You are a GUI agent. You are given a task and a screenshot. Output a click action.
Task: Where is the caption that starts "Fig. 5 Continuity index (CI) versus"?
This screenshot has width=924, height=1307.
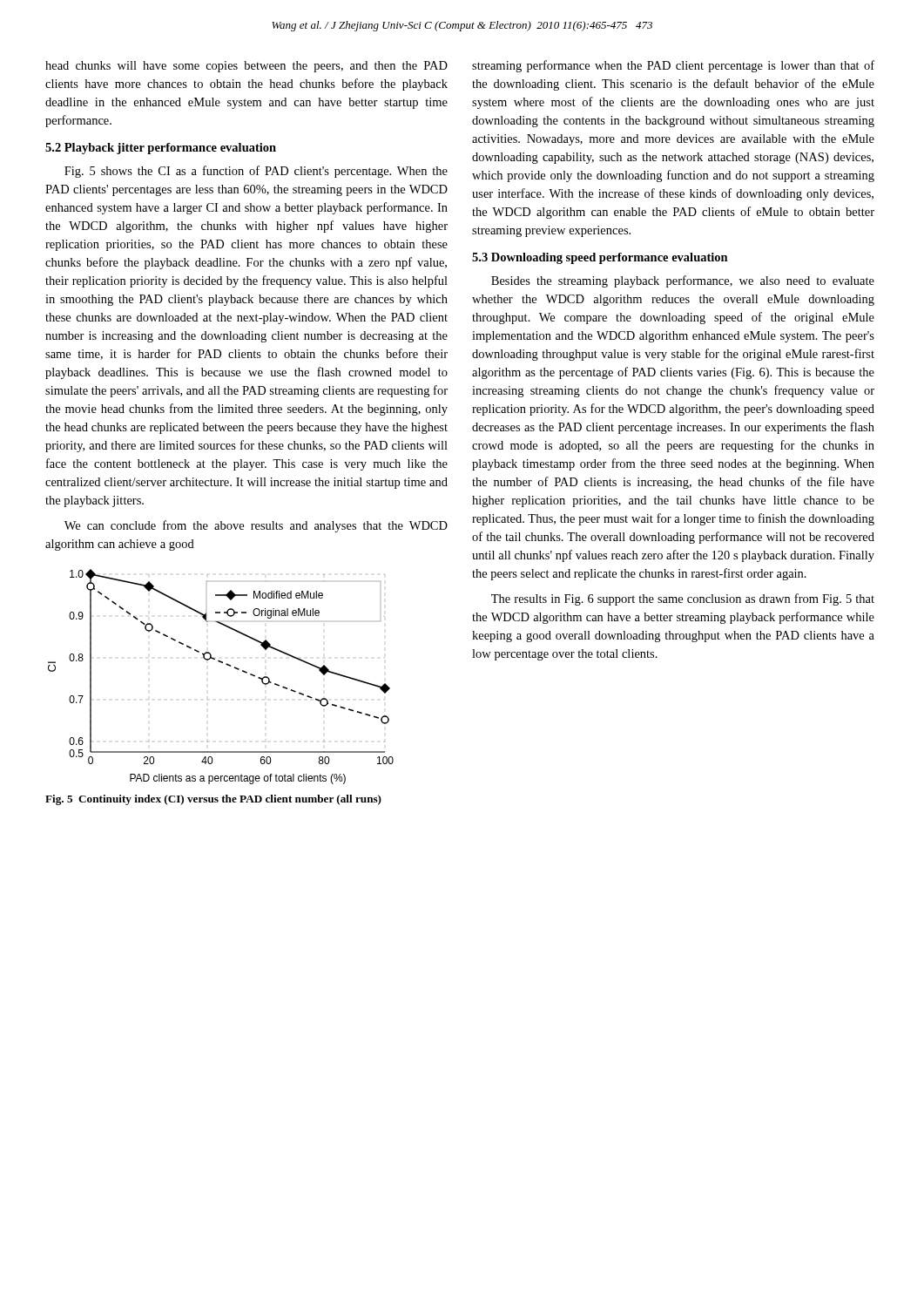[x=213, y=799]
